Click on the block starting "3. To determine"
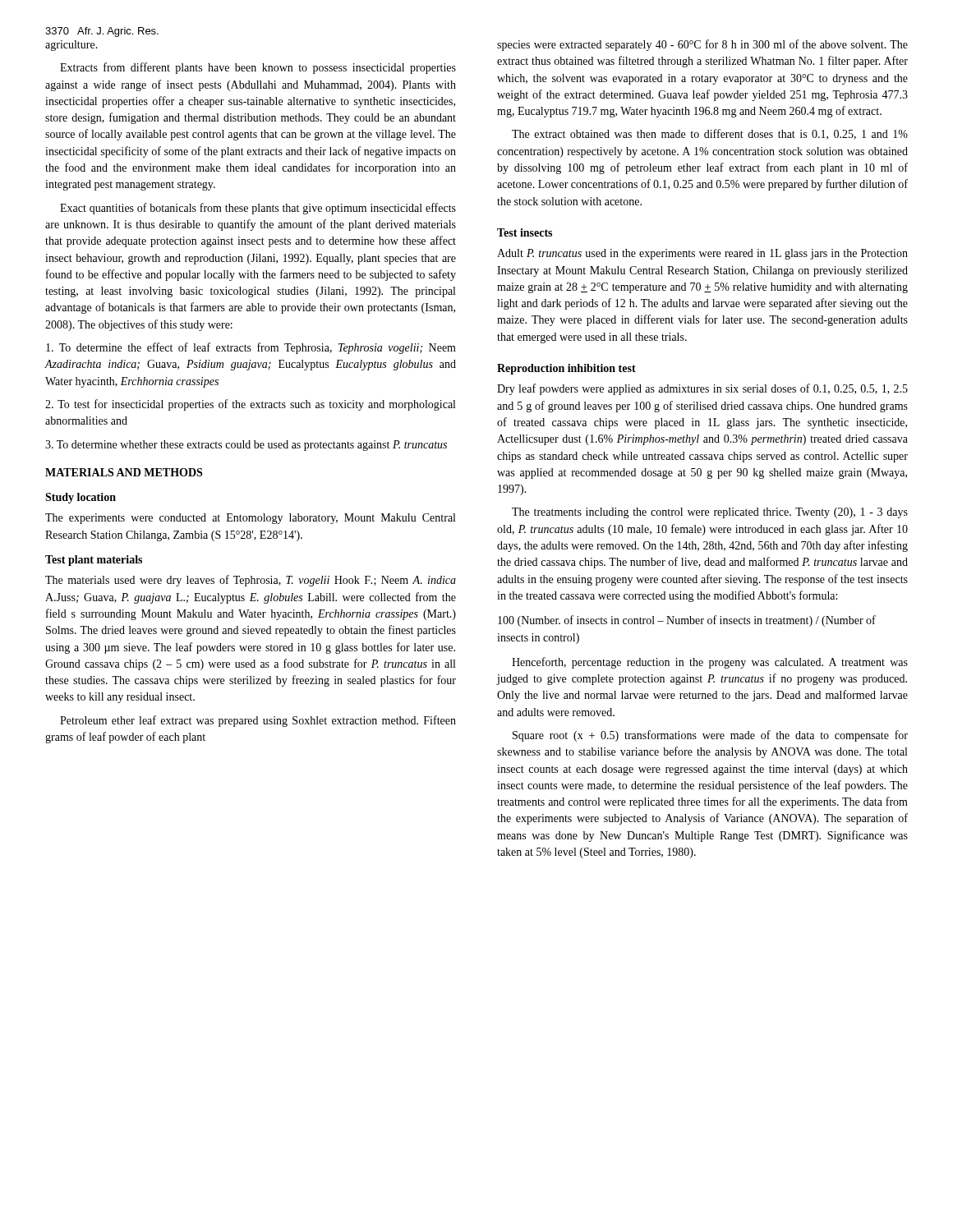 pos(251,445)
